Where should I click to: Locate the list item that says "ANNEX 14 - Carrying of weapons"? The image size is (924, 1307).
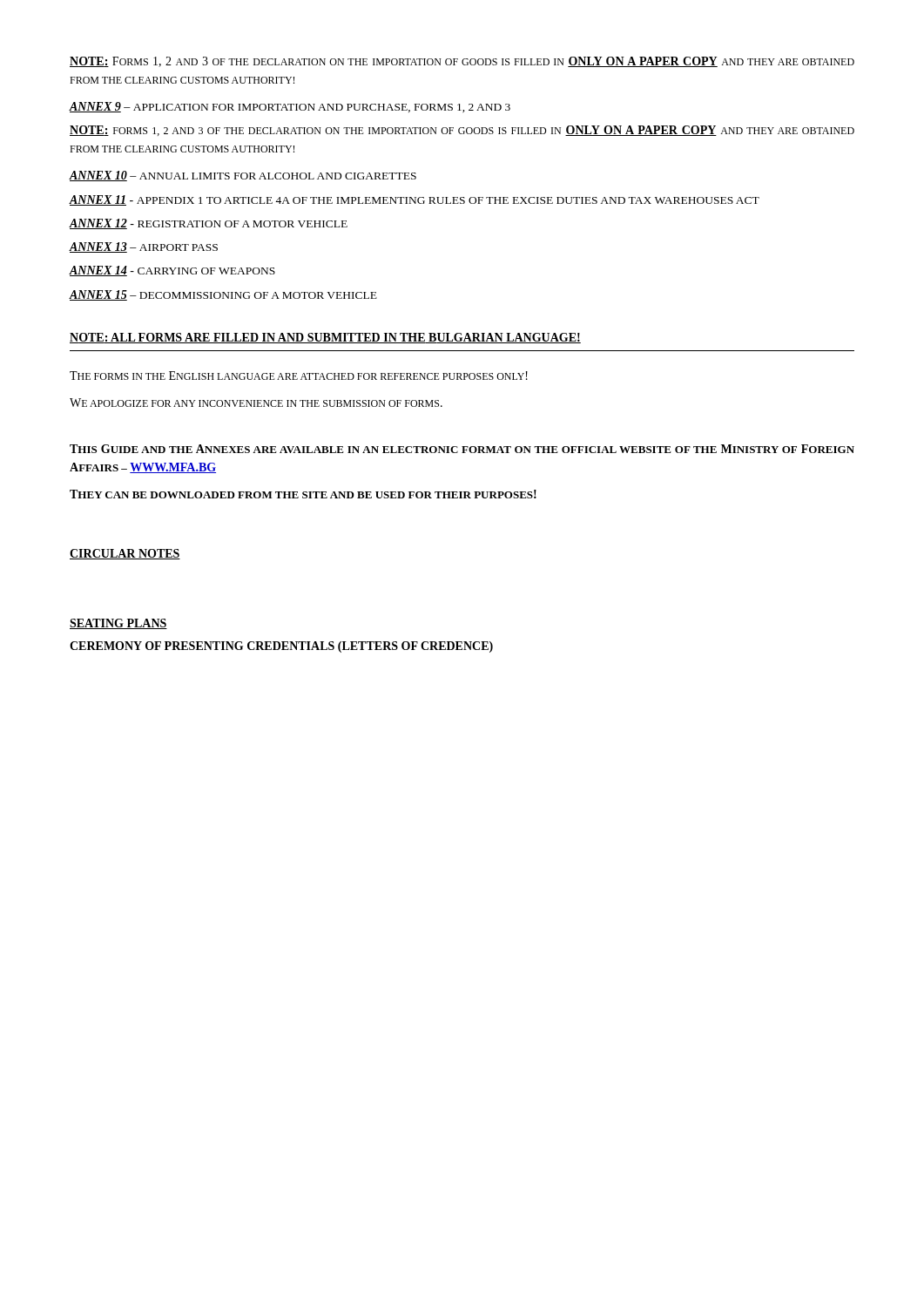click(x=173, y=271)
